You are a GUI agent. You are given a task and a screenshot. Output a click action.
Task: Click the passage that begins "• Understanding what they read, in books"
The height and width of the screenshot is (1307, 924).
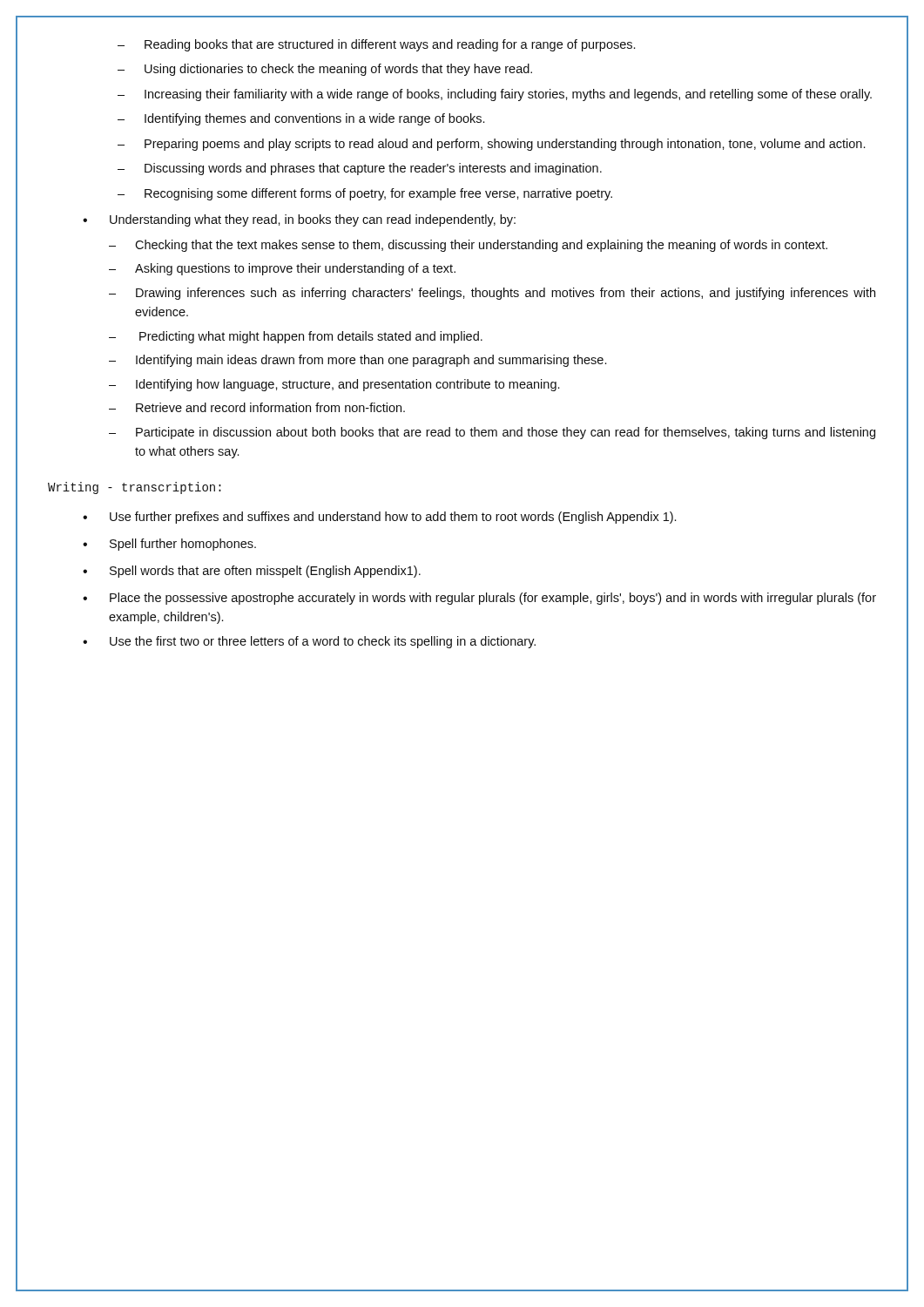(479, 338)
